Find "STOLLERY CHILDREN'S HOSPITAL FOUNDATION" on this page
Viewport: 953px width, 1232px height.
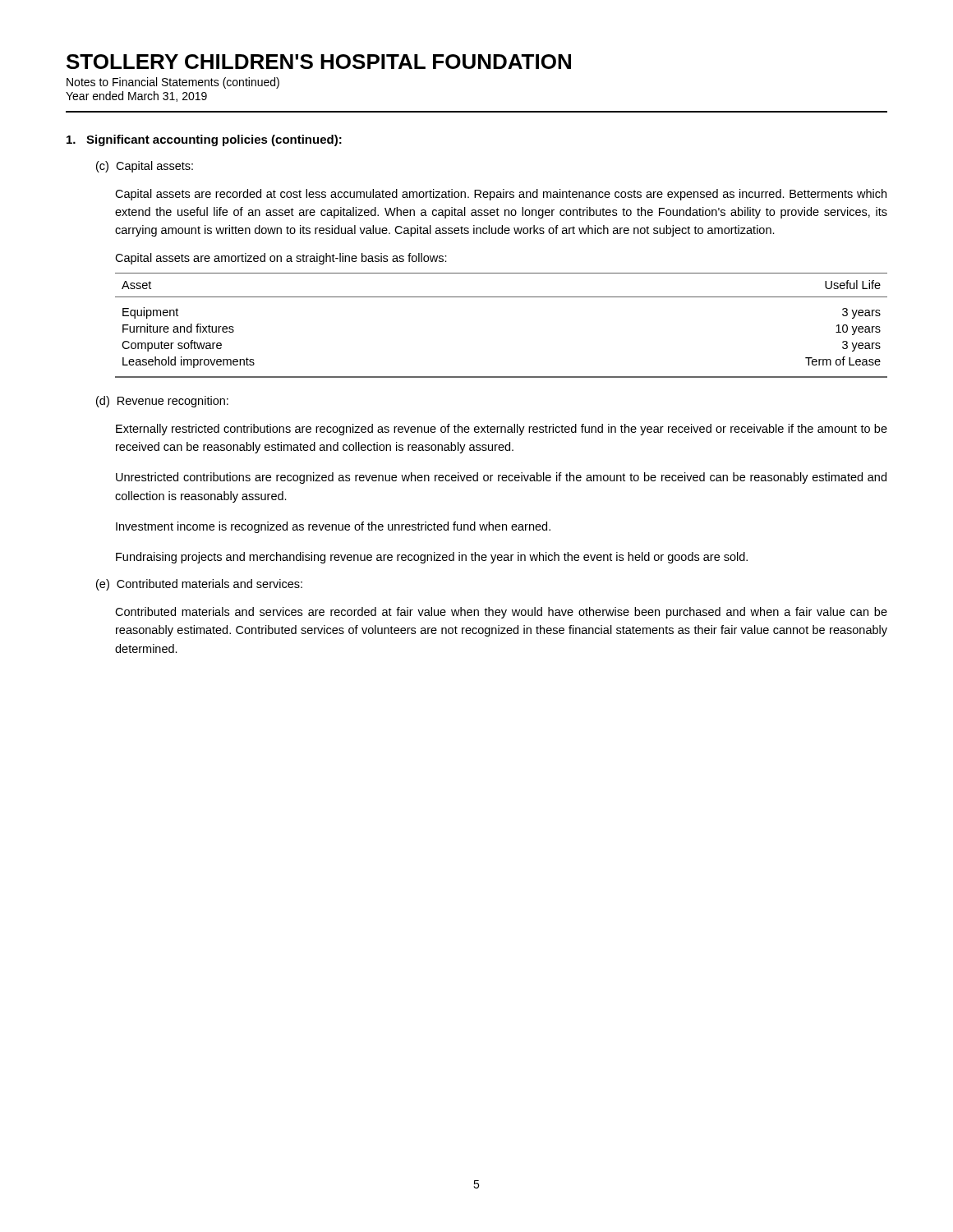tap(319, 62)
